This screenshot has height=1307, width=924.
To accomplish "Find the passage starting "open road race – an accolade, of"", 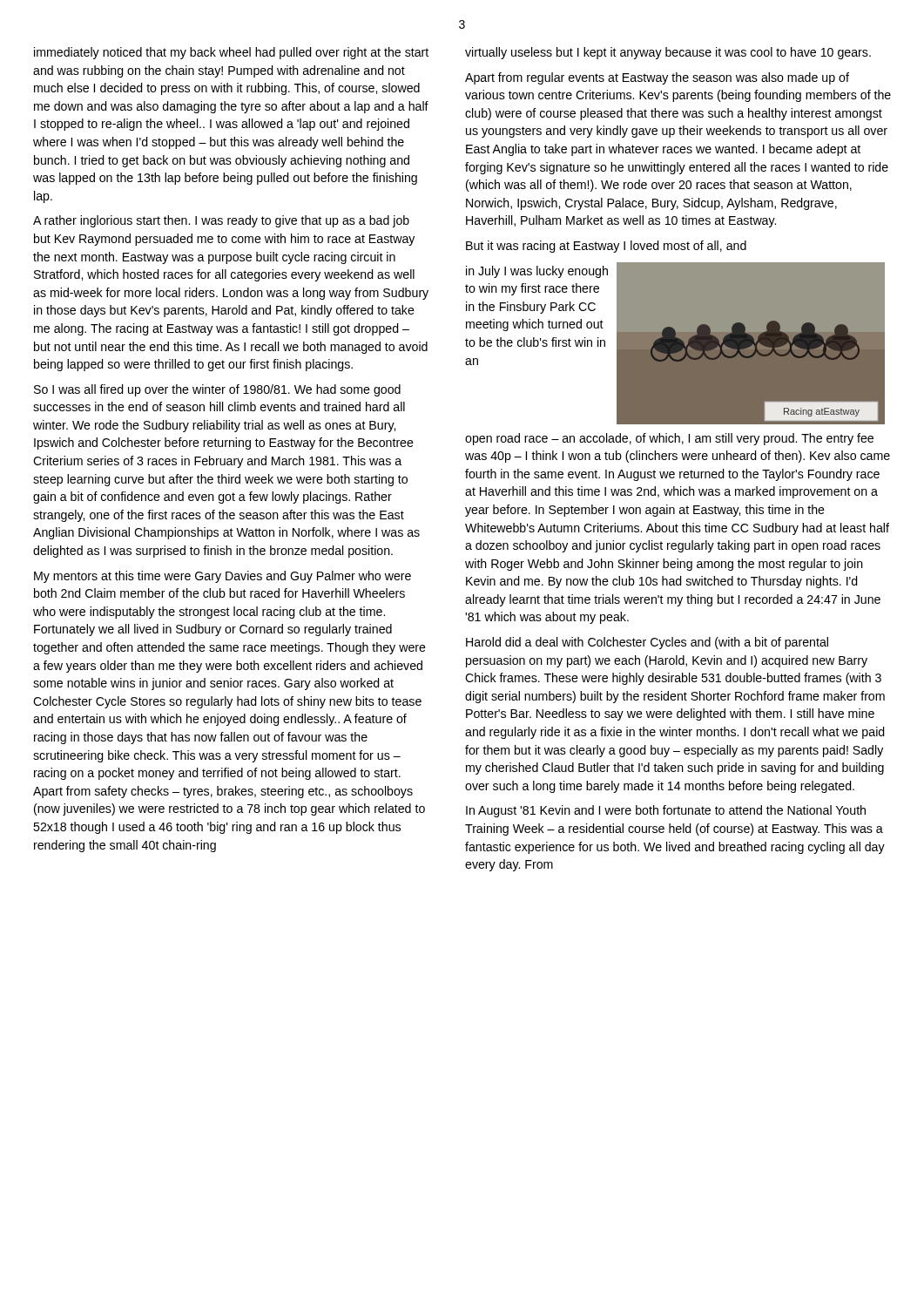I will point(678,651).
